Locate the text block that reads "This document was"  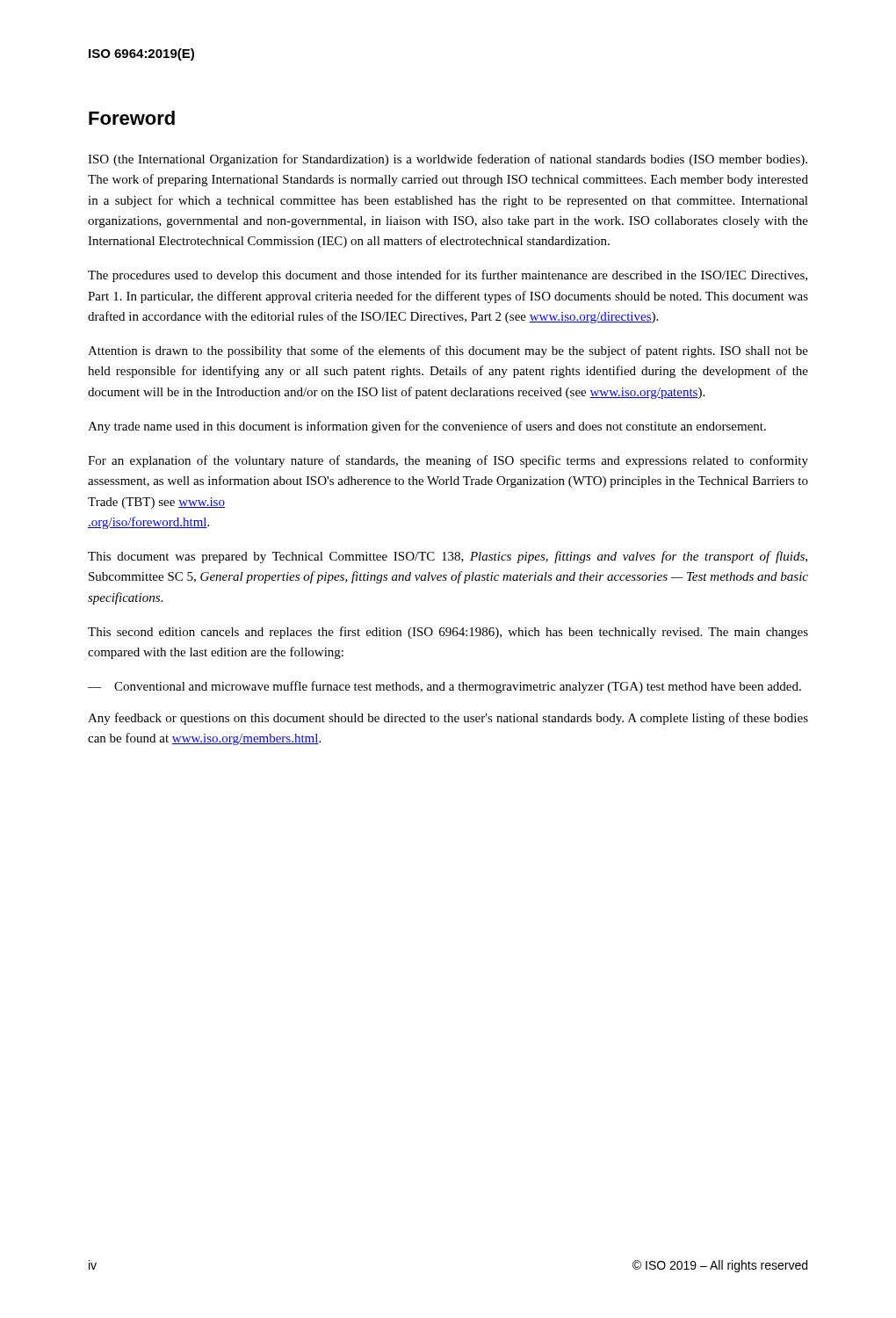point(448,577)
